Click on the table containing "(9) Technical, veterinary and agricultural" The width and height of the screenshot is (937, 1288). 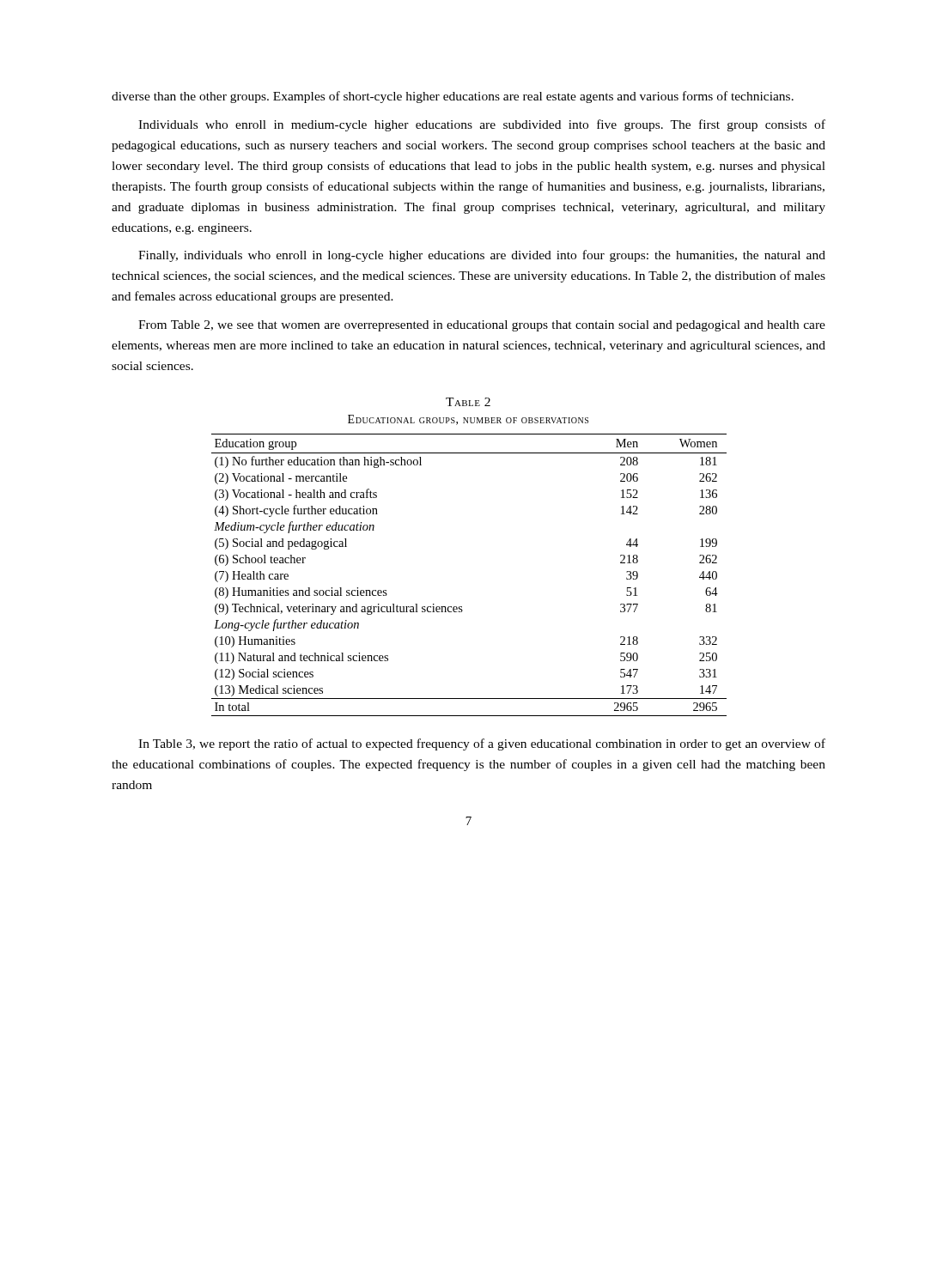(468, 575)
